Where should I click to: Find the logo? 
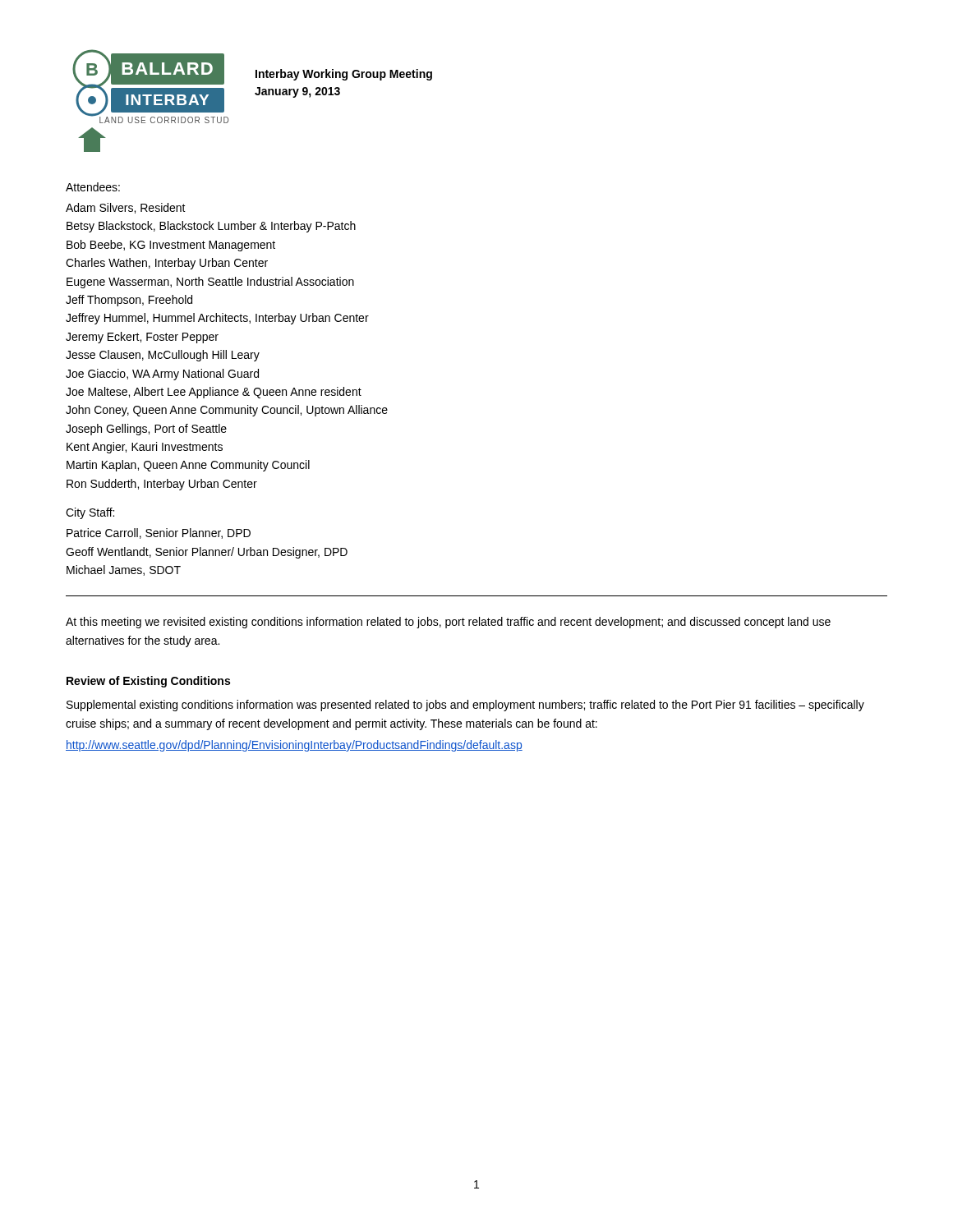tap(148, 103)
